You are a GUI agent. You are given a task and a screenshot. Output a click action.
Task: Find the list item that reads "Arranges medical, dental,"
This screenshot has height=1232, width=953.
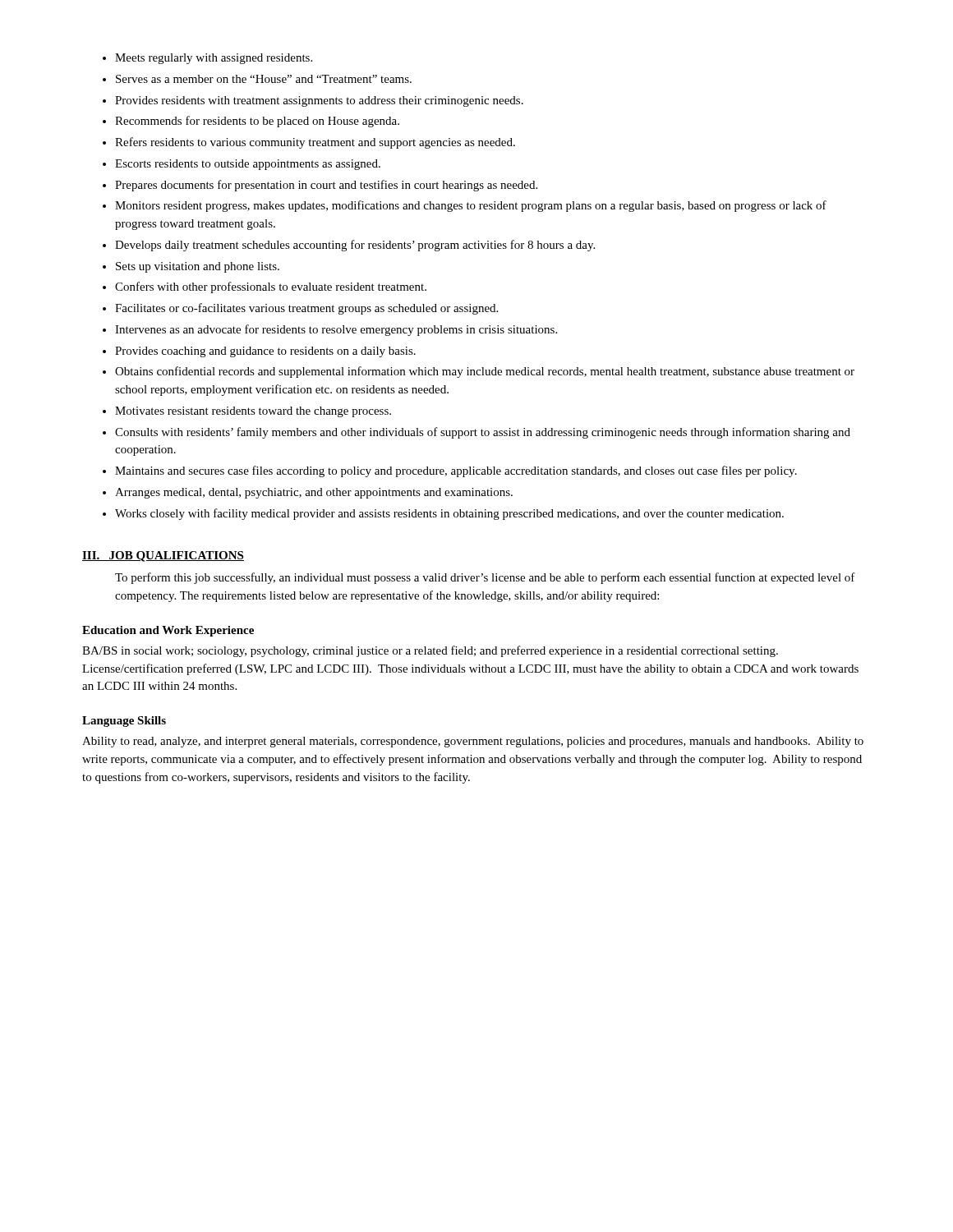493,492
